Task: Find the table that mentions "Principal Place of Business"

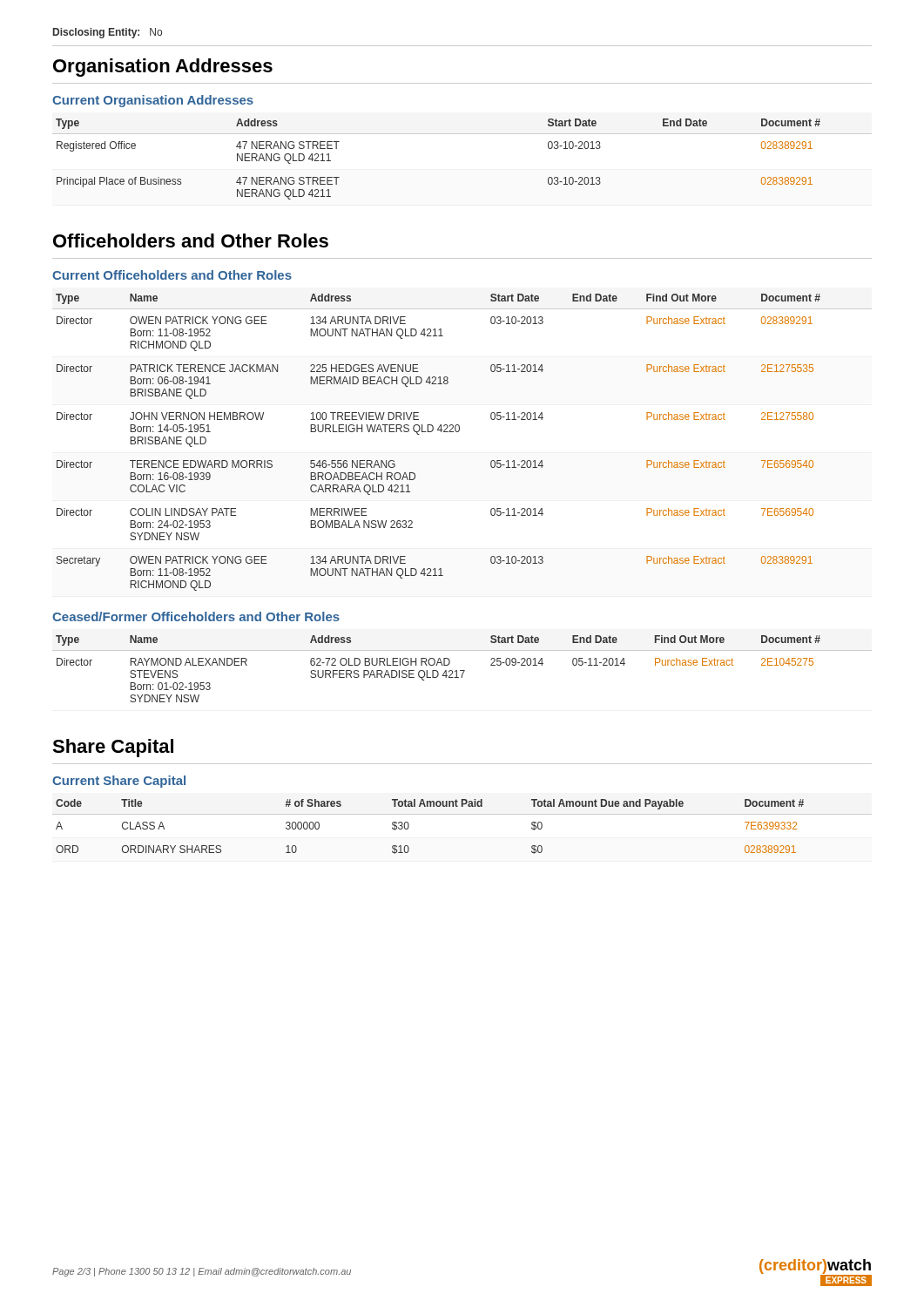Action: click(x=462, y=159)
